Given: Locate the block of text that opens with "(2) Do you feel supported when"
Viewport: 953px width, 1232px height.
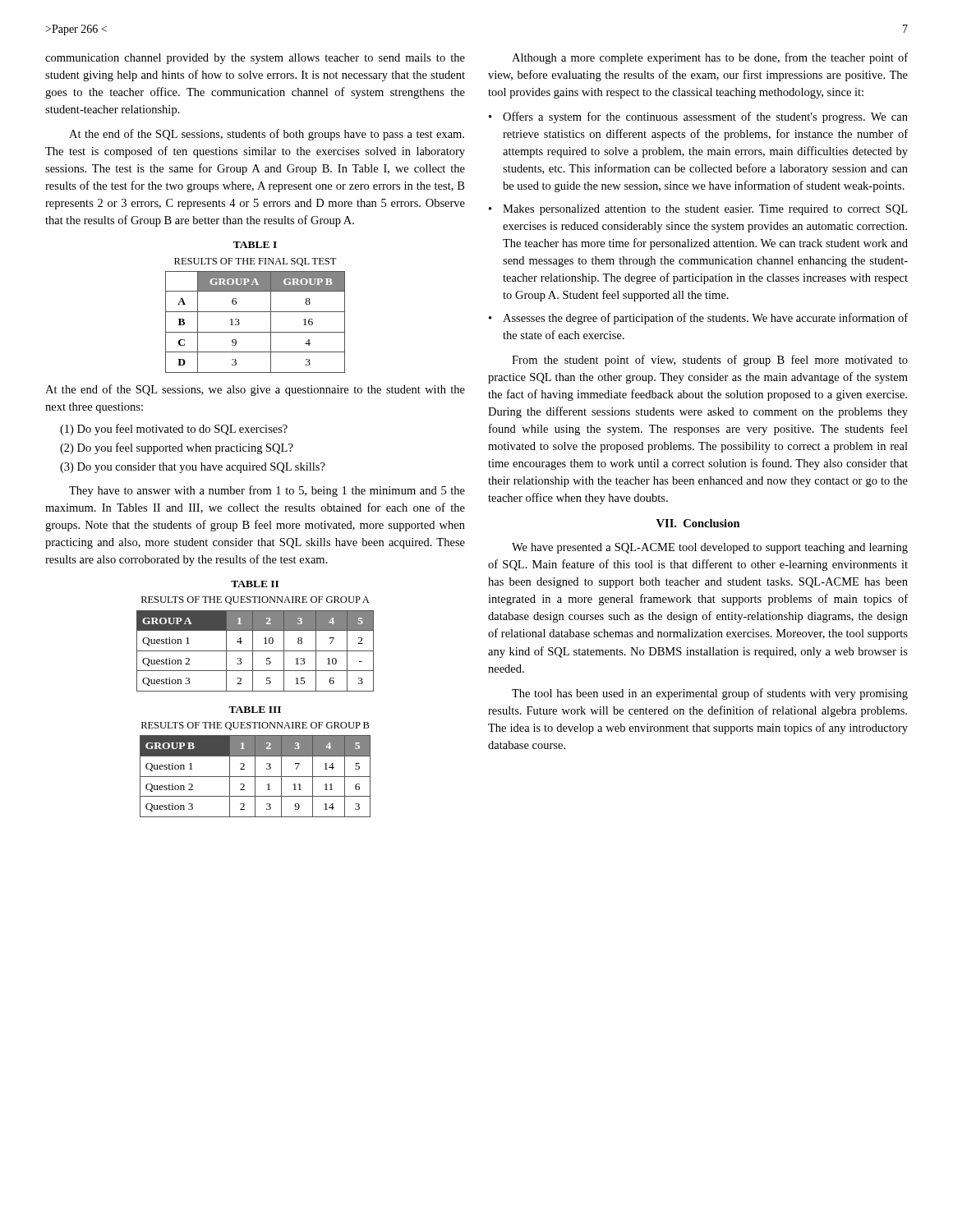Looking at the screenshot, I should (262, 448).
